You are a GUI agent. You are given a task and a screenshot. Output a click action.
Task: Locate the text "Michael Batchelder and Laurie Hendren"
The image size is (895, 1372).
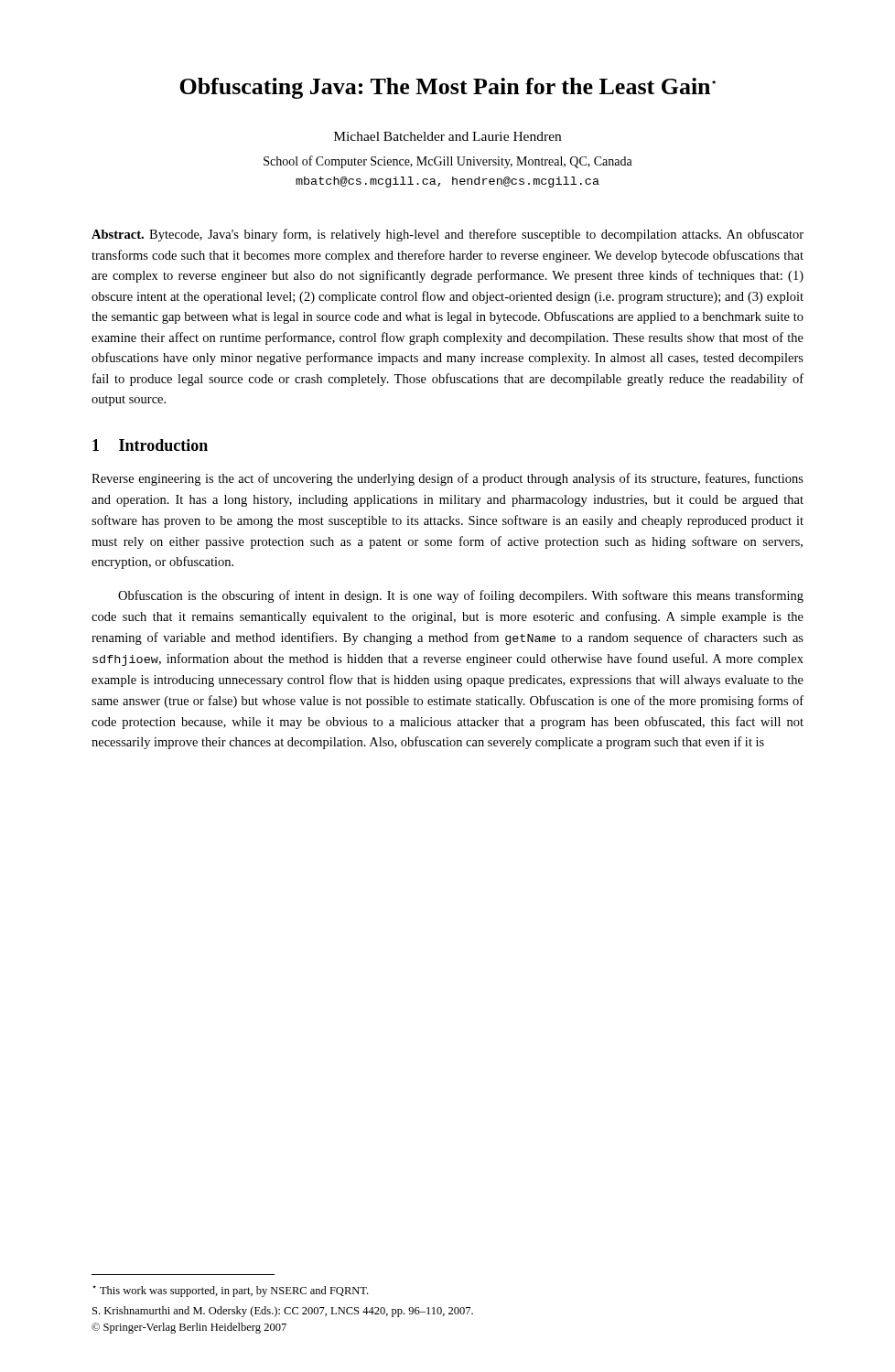click(x=448, y=136)
